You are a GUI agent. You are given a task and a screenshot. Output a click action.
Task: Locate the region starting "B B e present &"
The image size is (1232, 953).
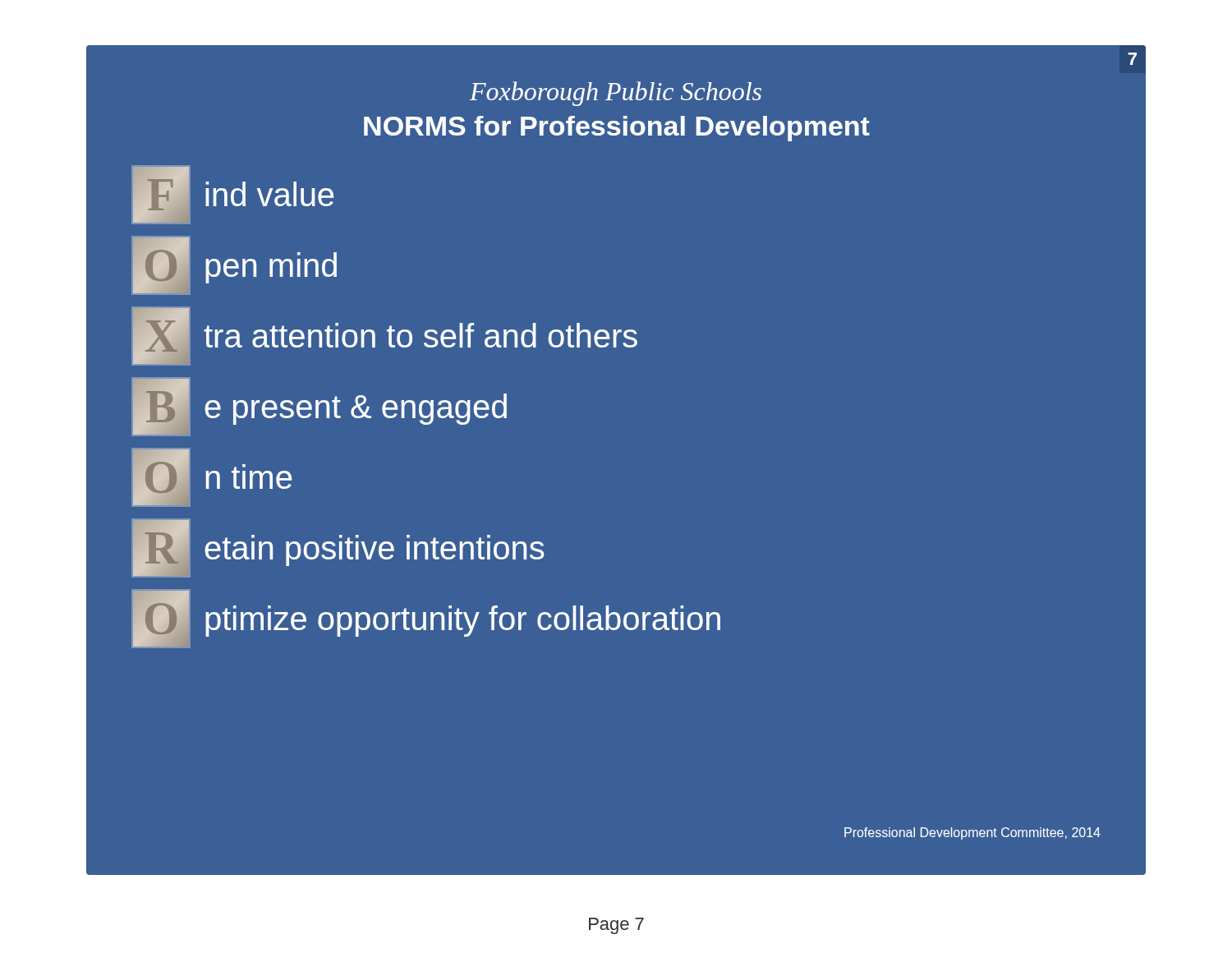(x=320, y=407)
